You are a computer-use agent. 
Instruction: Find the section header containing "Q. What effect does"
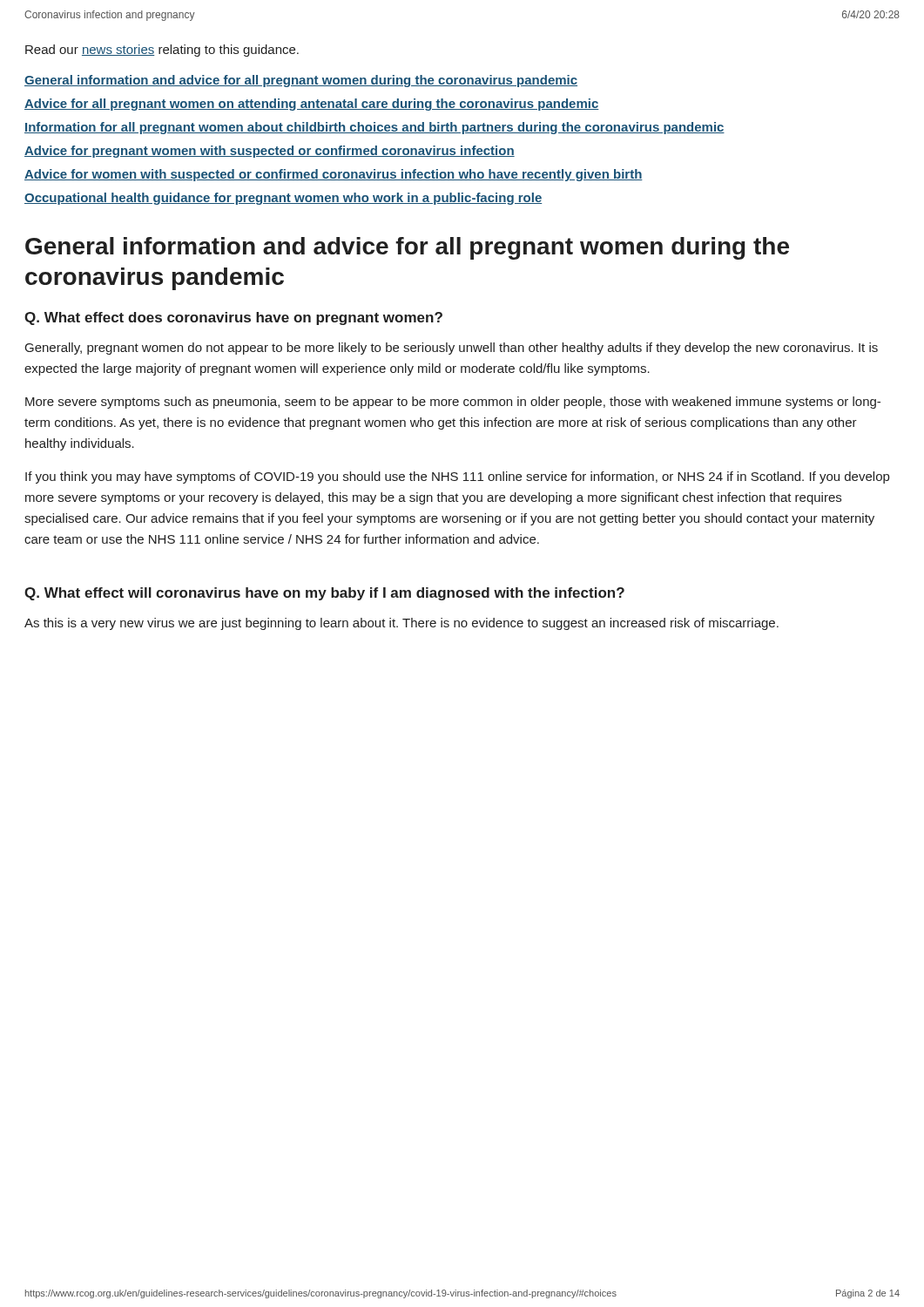click(x=234, y=318)
